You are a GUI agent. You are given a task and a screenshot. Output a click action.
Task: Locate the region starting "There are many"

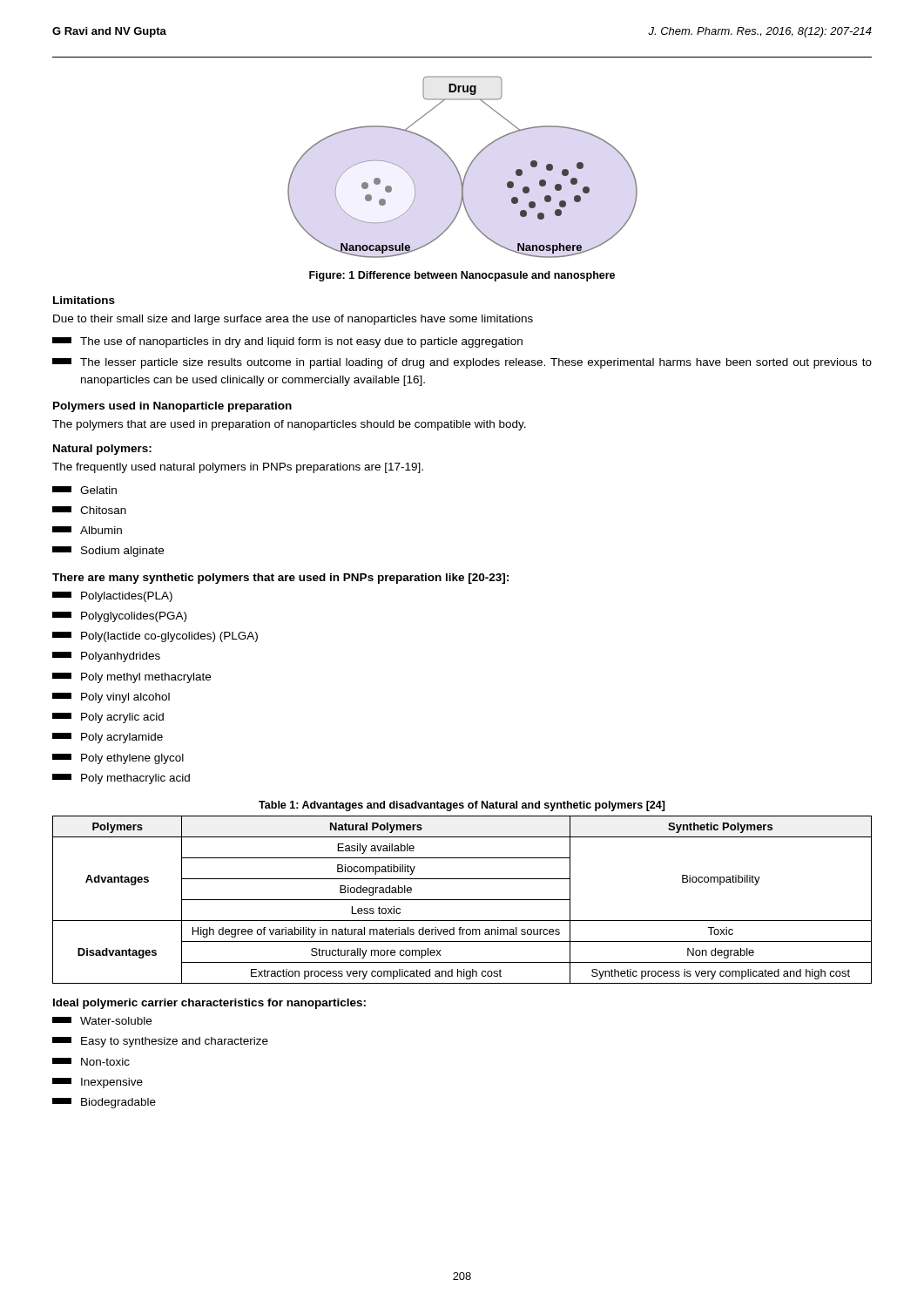(281, 577)
